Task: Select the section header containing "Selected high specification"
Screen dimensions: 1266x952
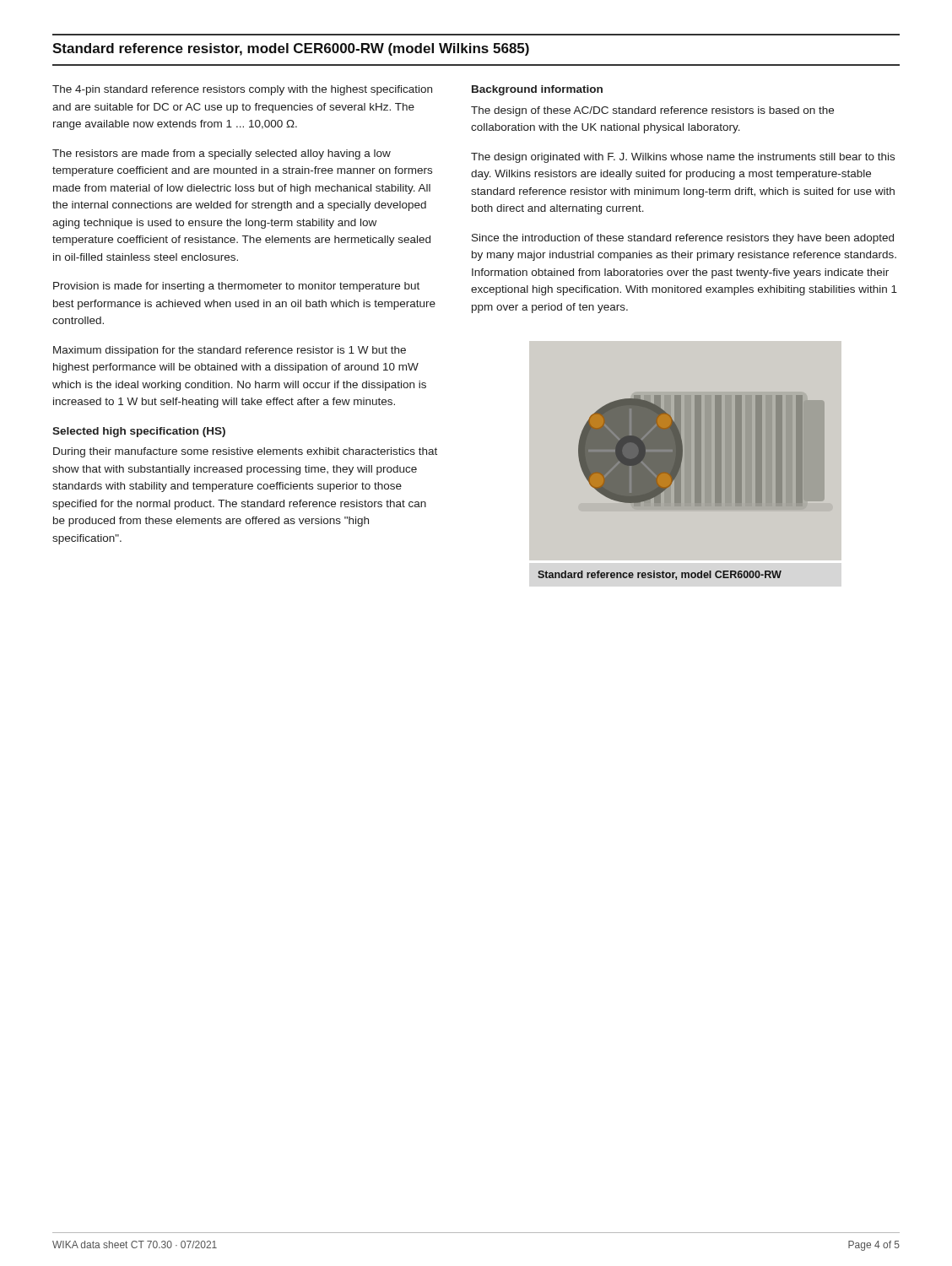Action: (139, 432)
